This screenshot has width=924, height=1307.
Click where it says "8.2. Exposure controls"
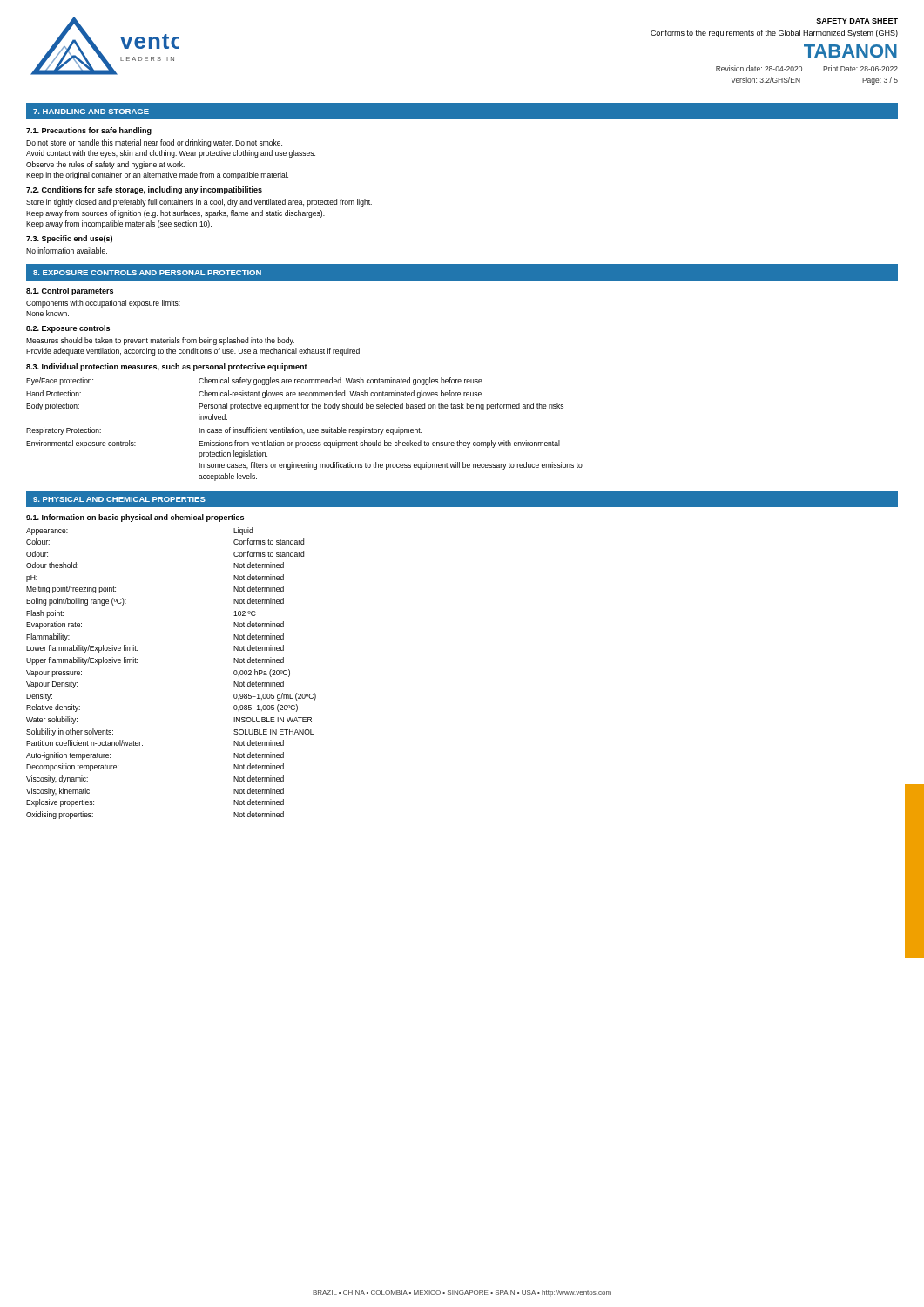[x=68, y=329]
